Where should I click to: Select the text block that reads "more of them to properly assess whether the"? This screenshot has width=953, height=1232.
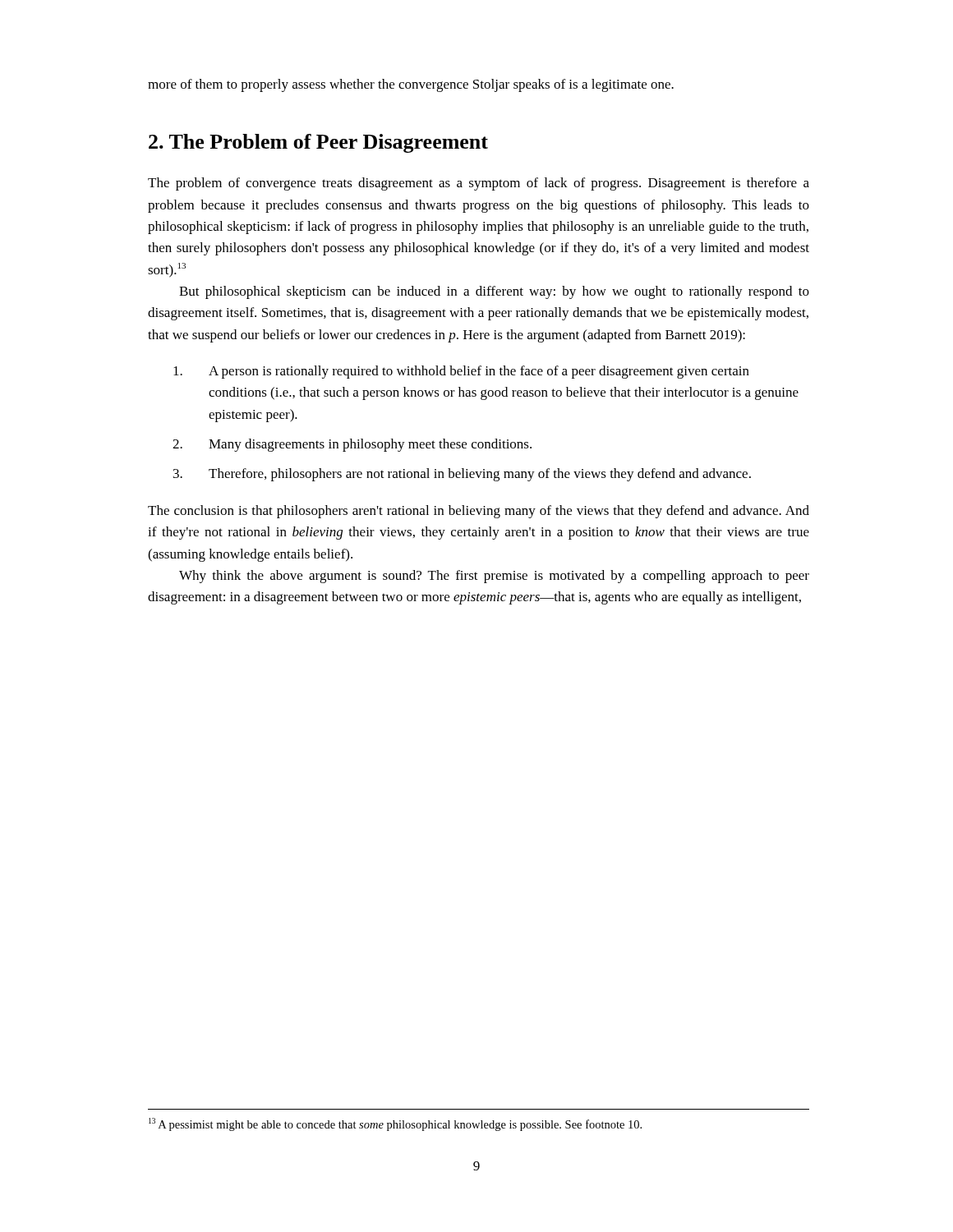tap(411, 84)
